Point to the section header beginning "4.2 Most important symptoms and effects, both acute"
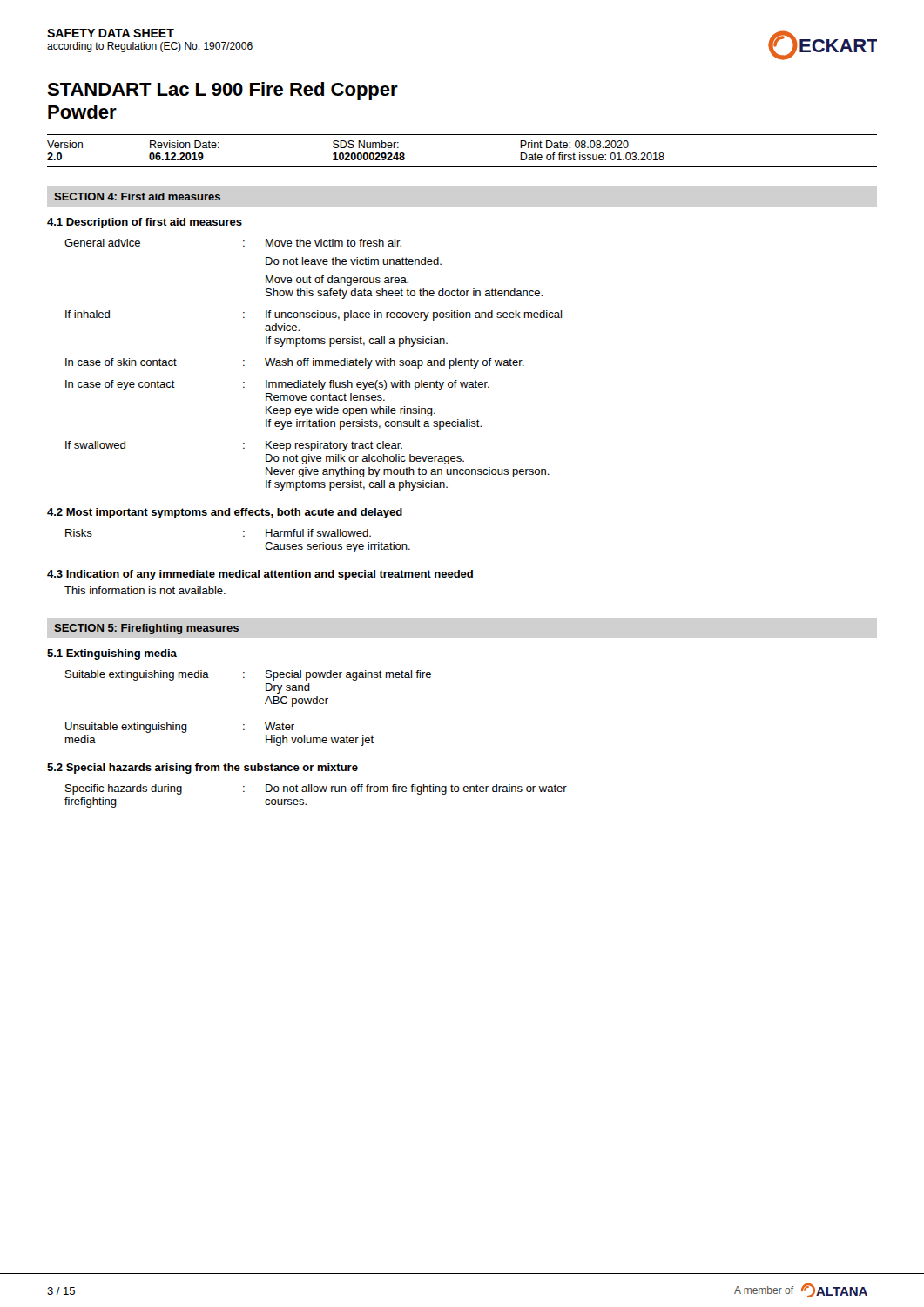924x1307 pixels. tap(225, 512)
